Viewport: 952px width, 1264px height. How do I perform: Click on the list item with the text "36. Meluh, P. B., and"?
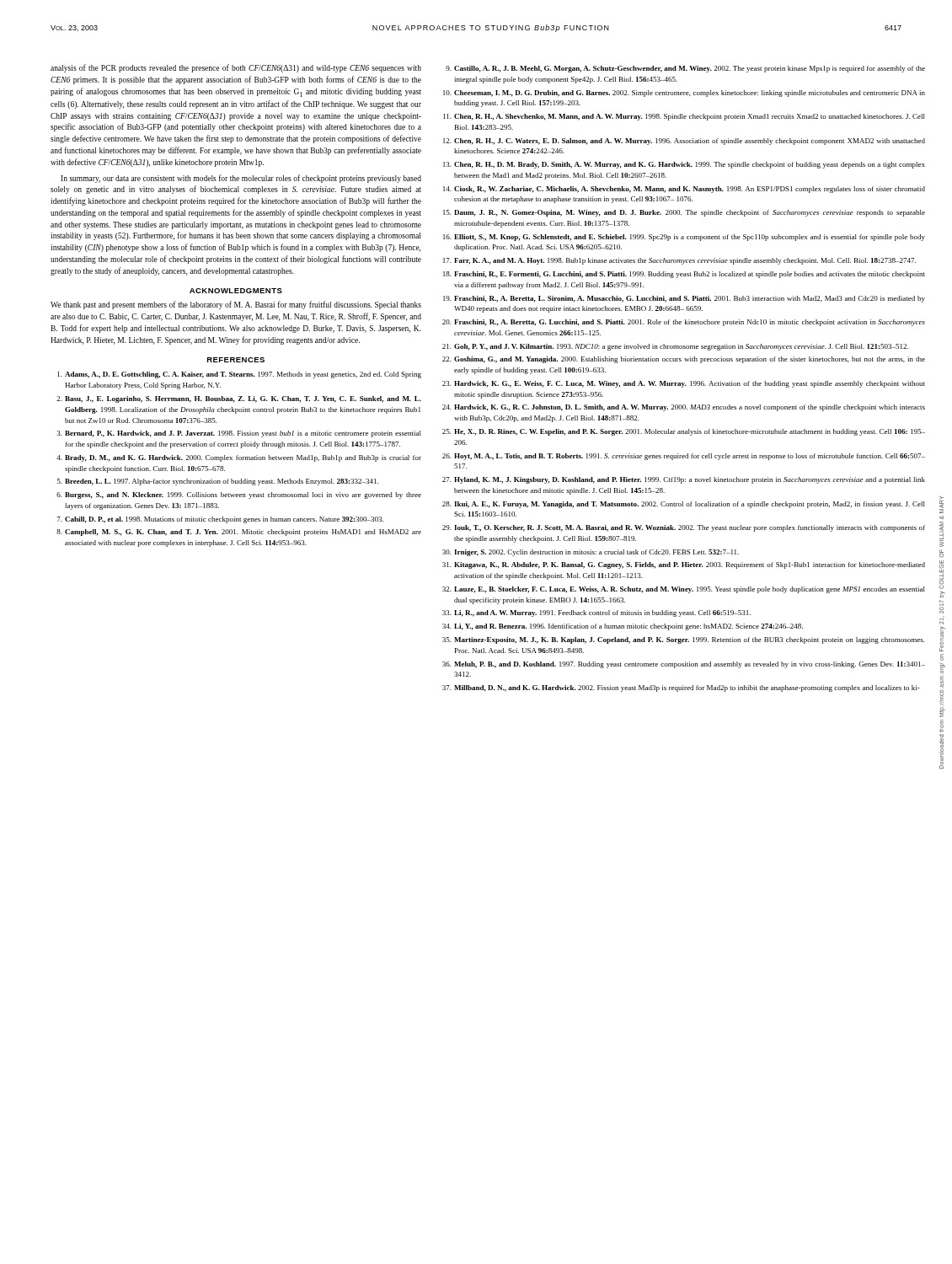pyautogui.click(x=682, y=669)
